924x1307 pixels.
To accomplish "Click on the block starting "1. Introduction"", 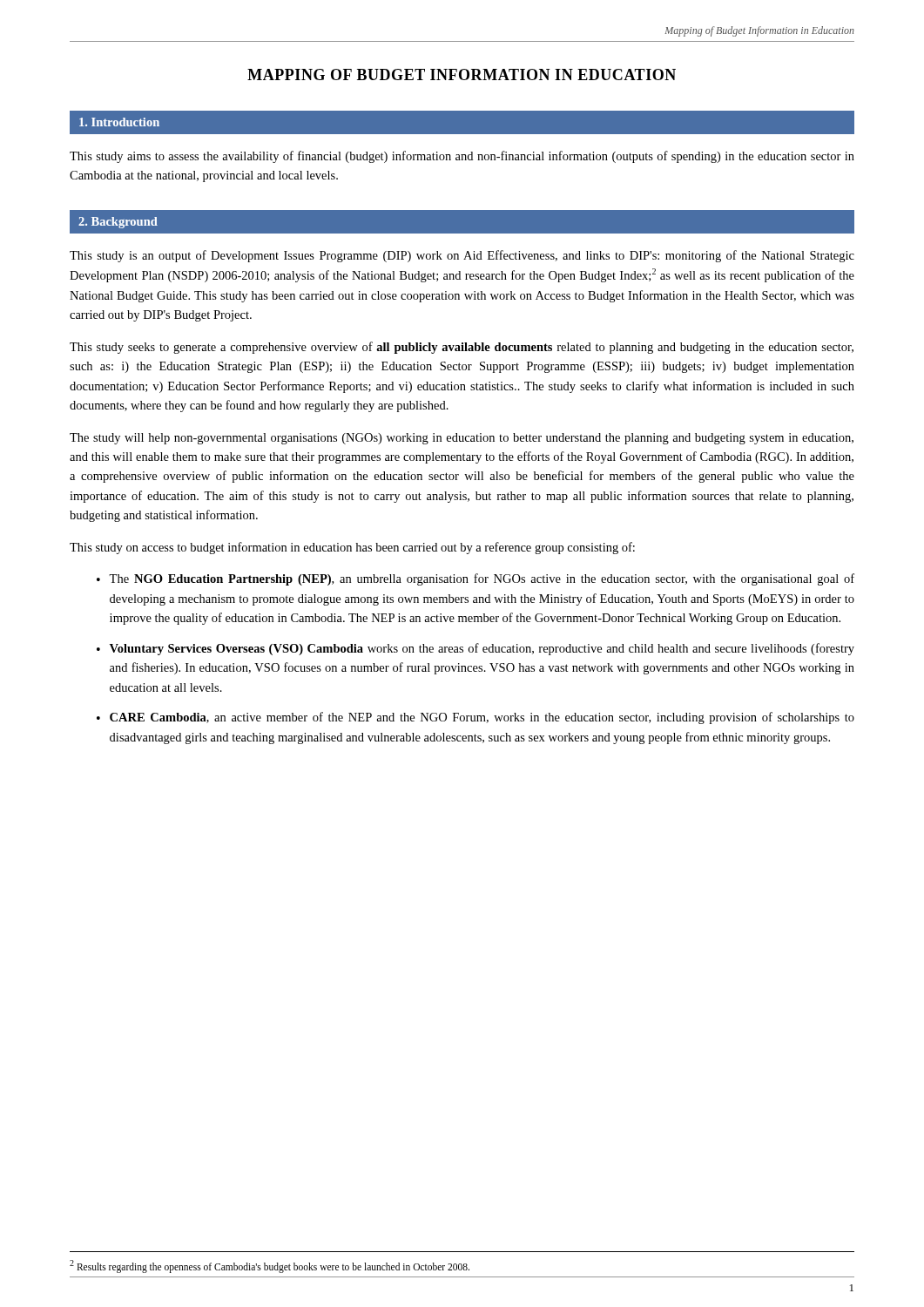I will [119, 122].
